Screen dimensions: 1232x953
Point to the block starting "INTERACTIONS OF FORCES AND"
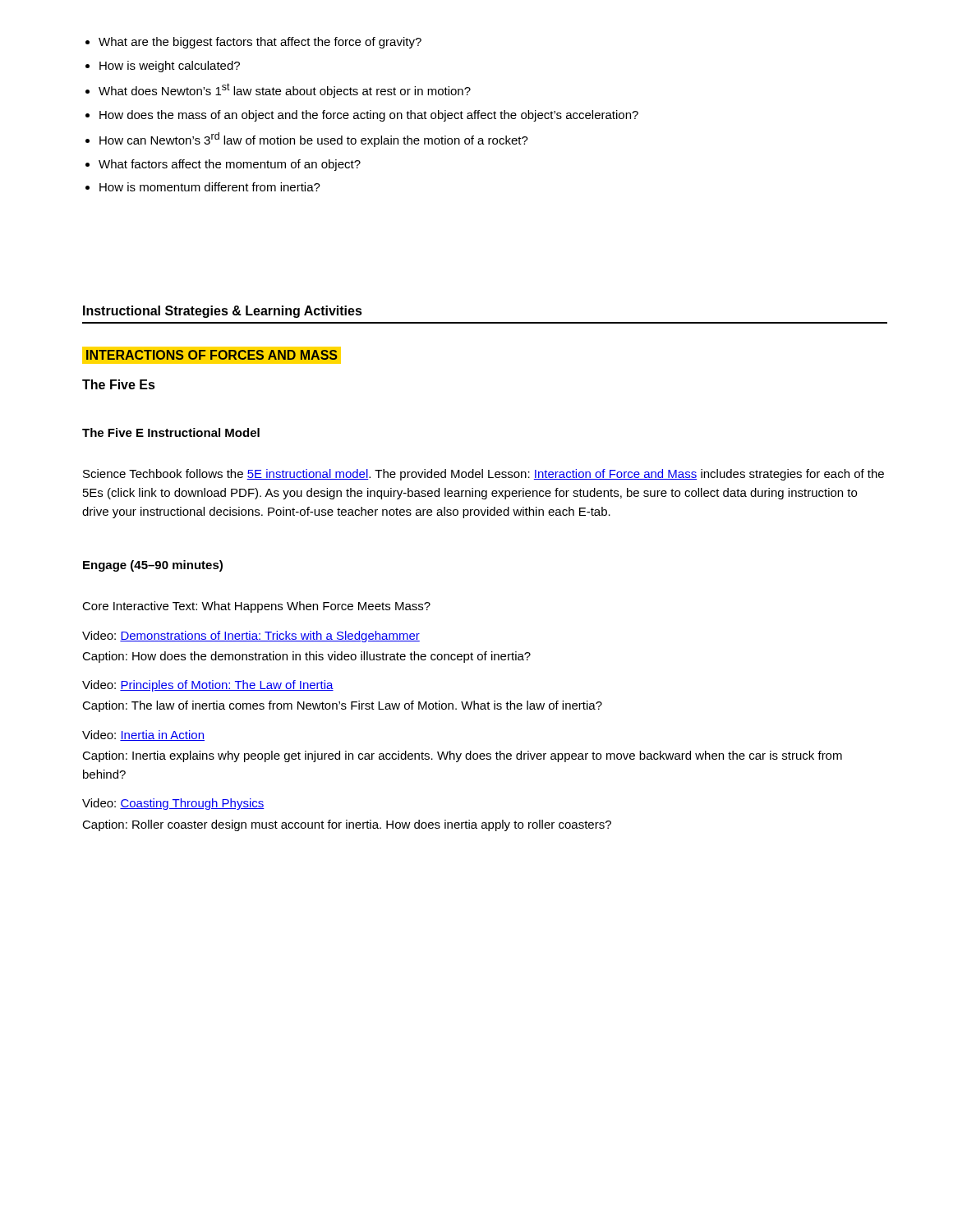(212, 355)
